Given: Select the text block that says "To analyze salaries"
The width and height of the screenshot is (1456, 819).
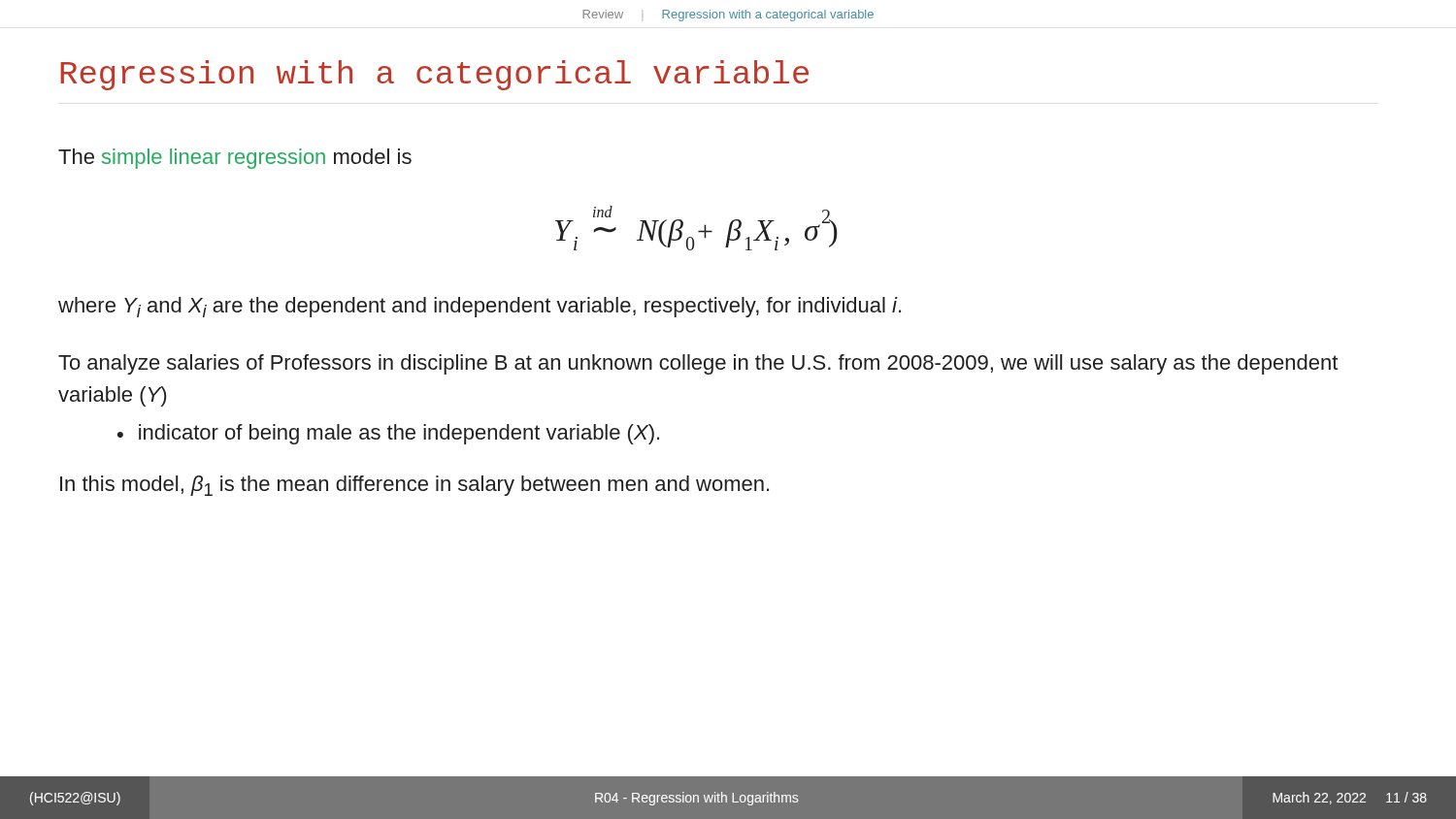Looking at the screenshot, I should pyautogui.click(x=698, y=378).
